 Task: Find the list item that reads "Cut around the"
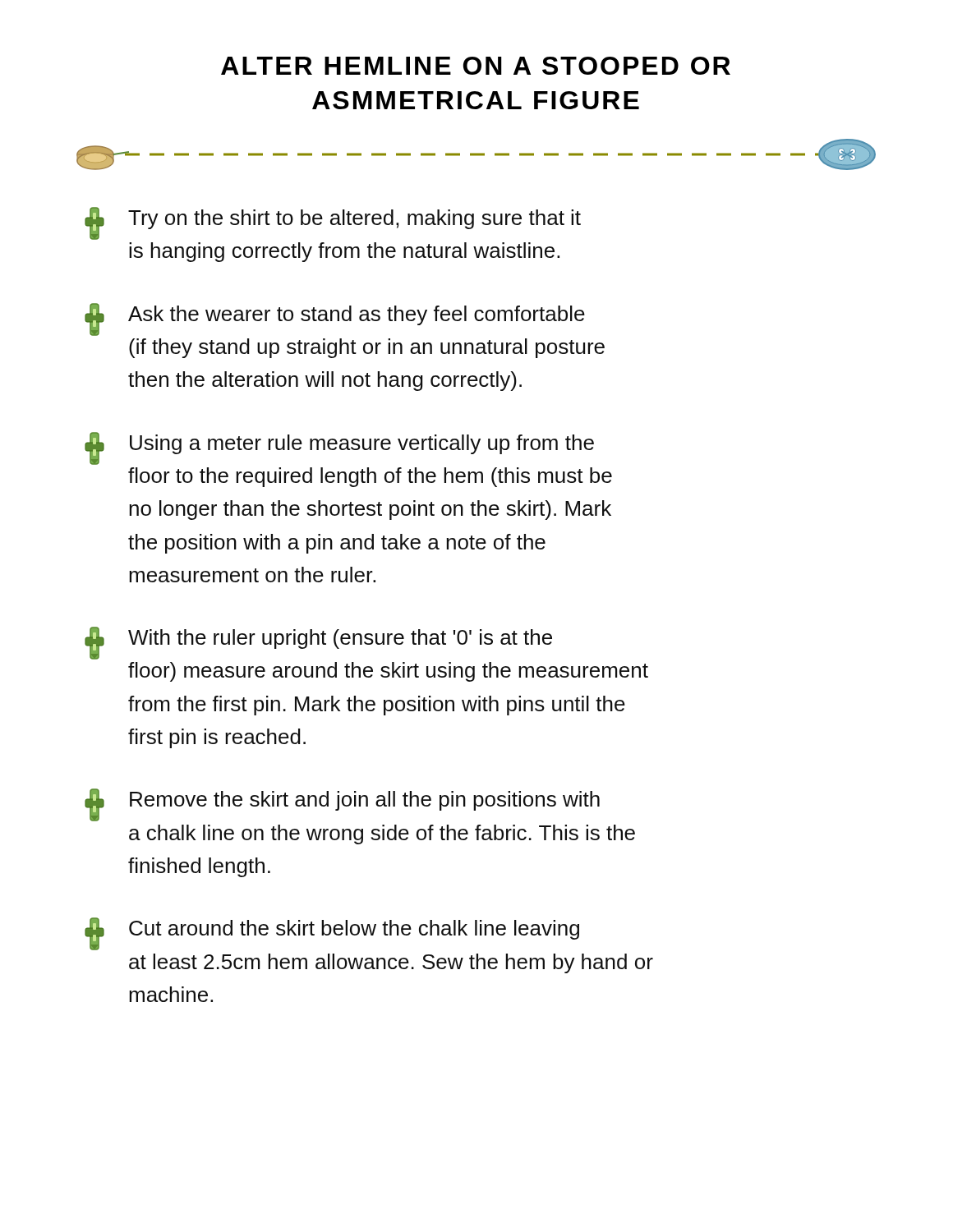click(x=363, y=962)
